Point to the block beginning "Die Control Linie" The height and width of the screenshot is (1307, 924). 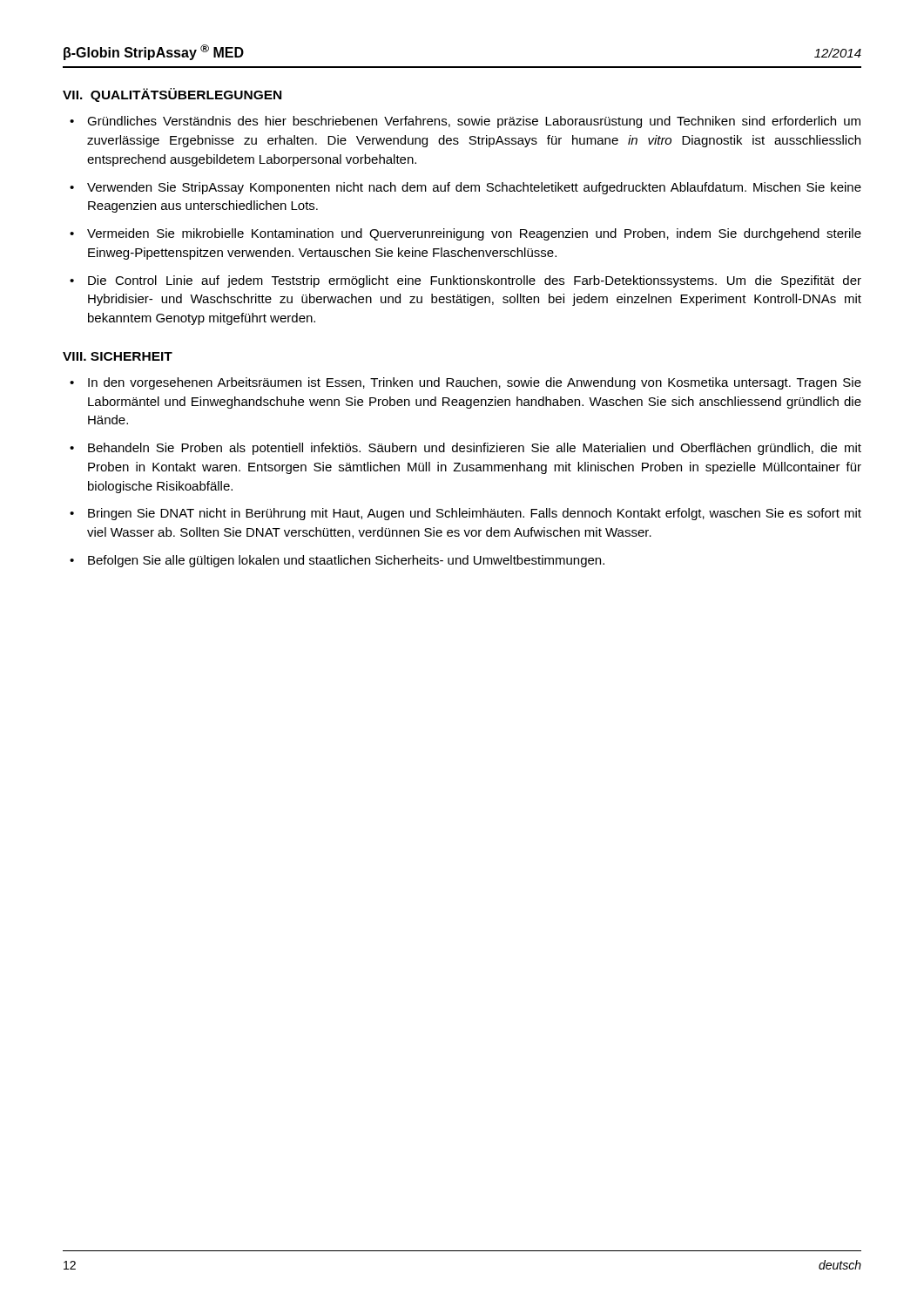474,299
